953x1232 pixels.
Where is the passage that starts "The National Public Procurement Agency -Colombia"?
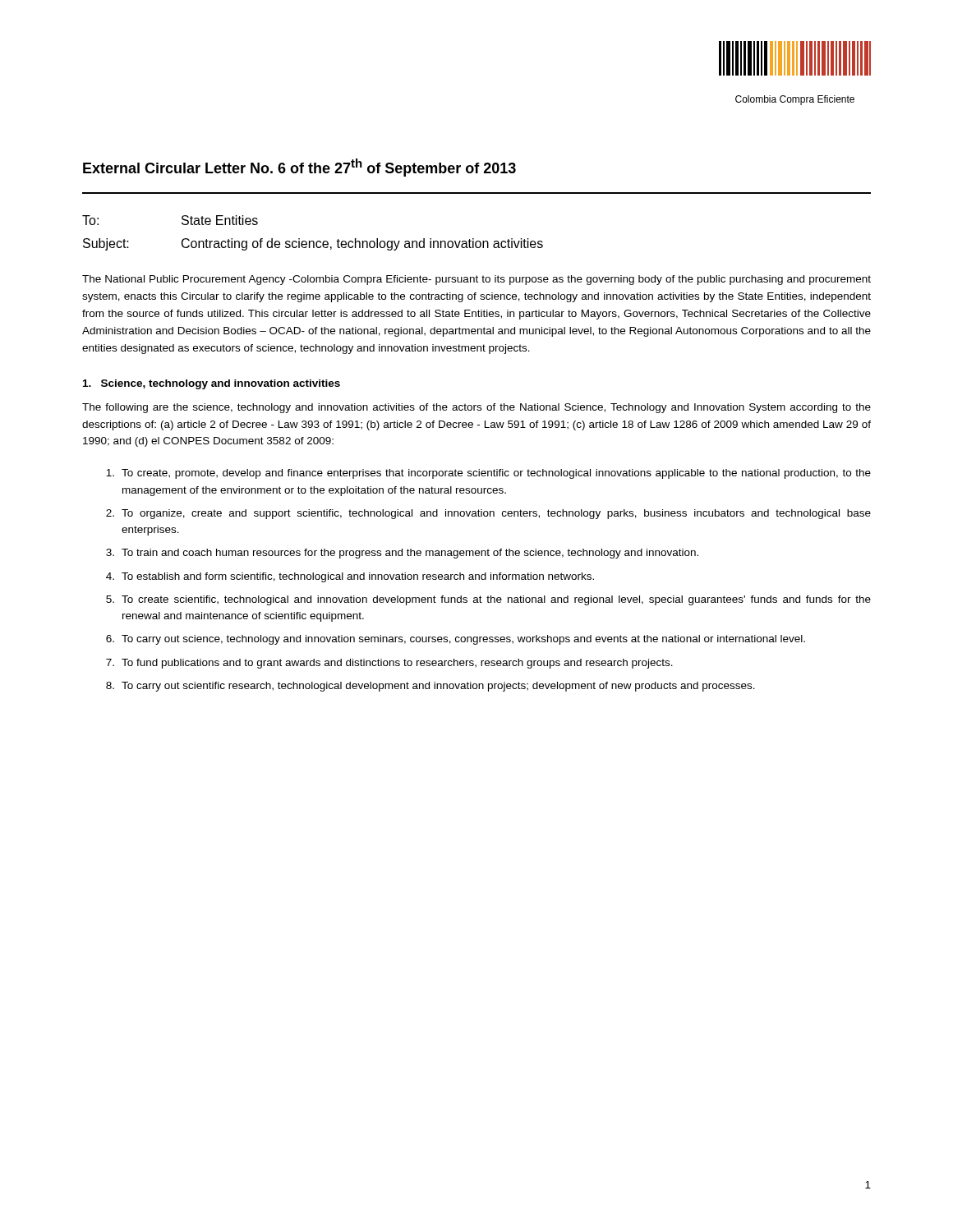476,313
